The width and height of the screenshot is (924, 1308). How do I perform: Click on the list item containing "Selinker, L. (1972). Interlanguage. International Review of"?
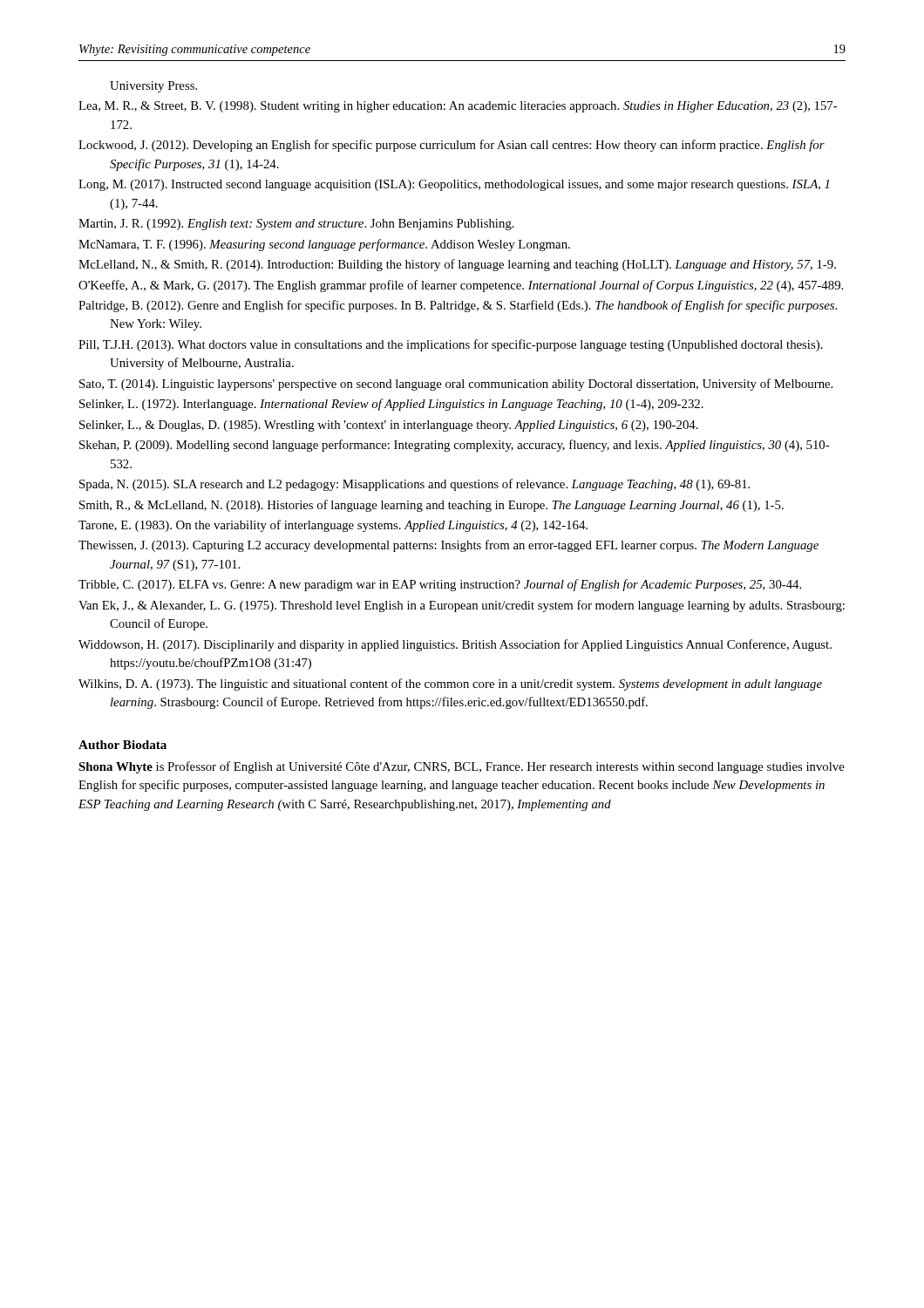391,404
